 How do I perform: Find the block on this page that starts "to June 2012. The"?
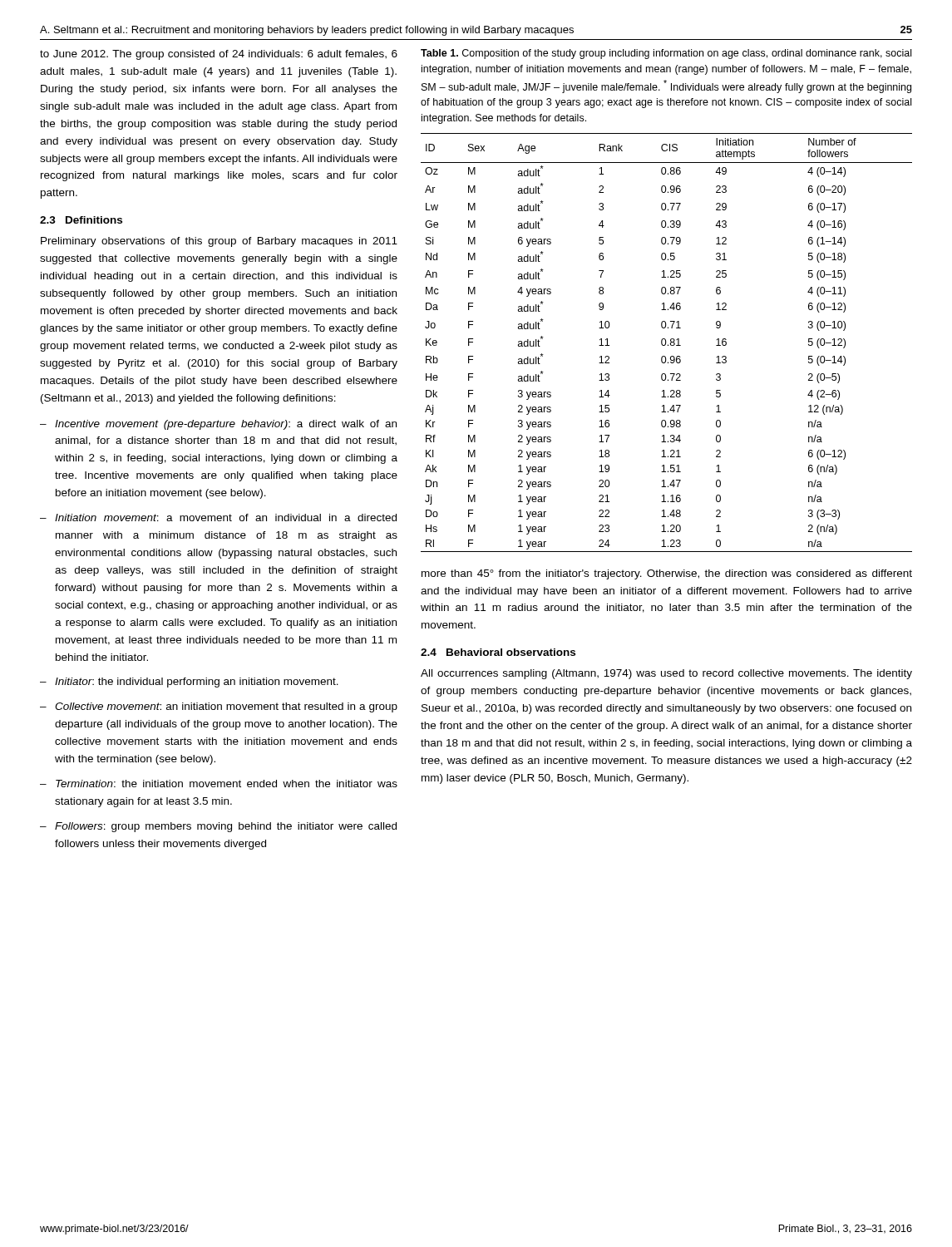[219, 124]
